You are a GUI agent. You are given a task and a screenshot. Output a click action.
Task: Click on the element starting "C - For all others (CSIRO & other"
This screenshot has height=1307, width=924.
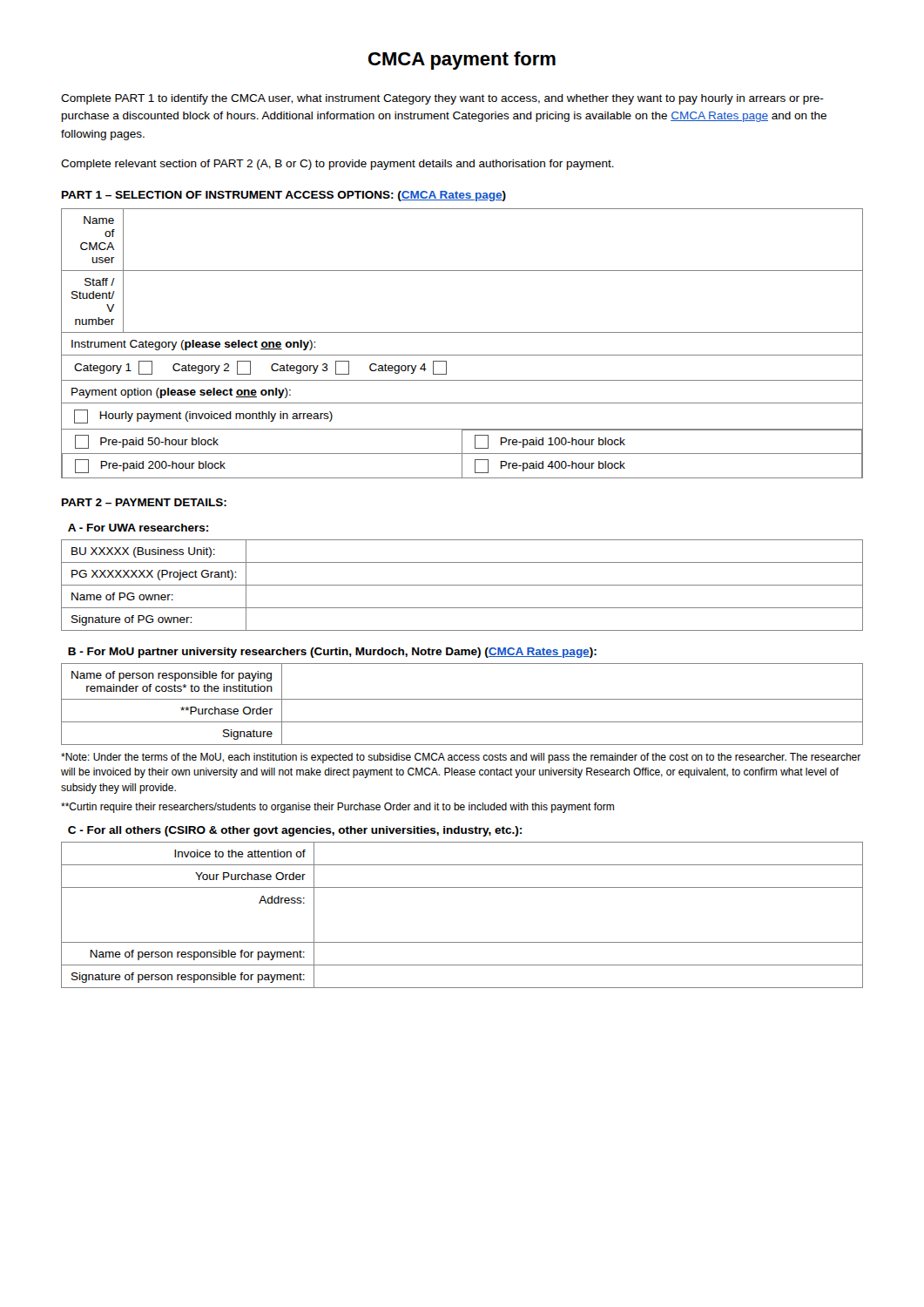click(x=294, y=830)
